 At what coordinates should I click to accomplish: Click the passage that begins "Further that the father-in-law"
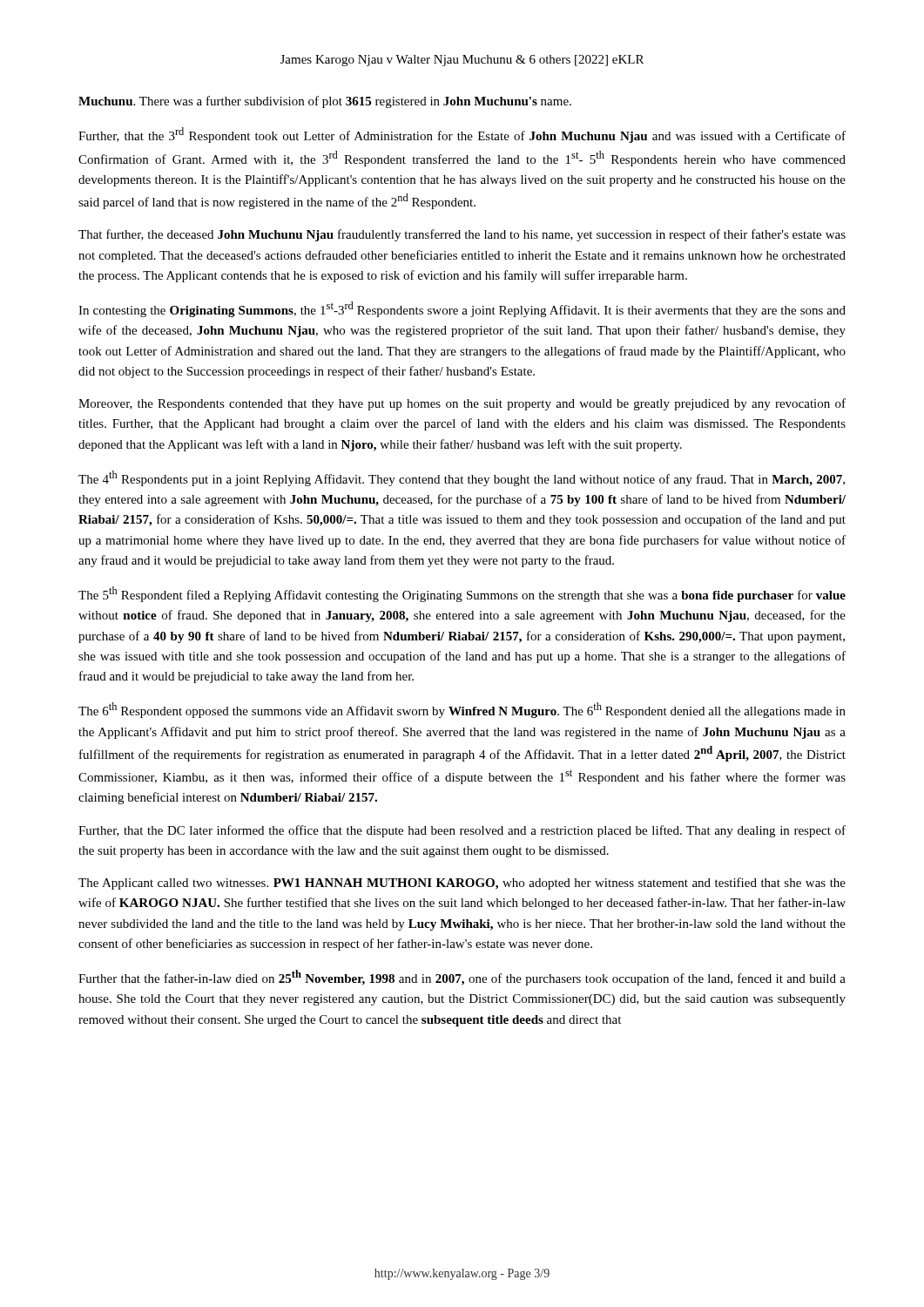pos(462,997)
